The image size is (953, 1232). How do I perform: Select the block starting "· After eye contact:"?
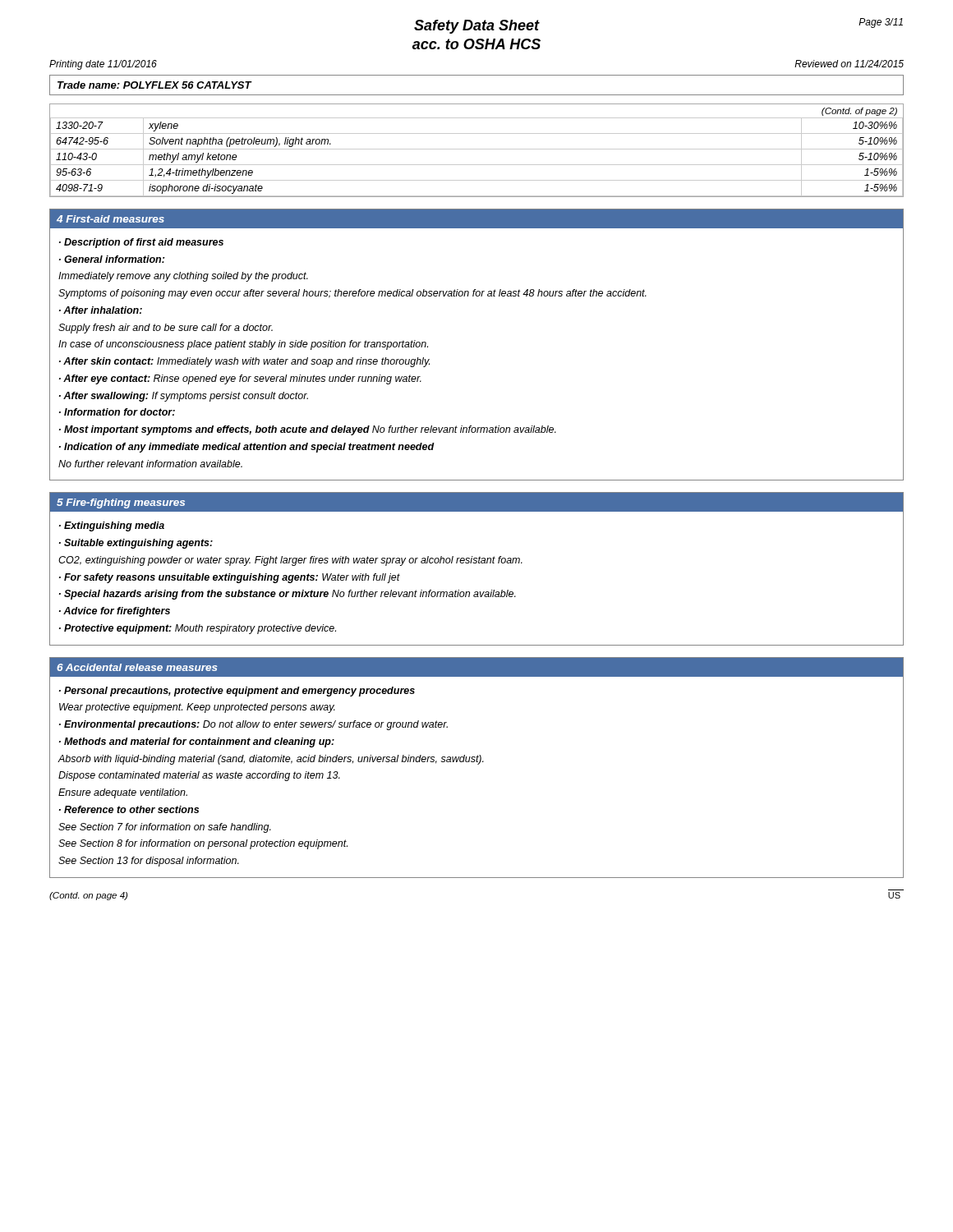pyautogui.click(x=240, y=378)
